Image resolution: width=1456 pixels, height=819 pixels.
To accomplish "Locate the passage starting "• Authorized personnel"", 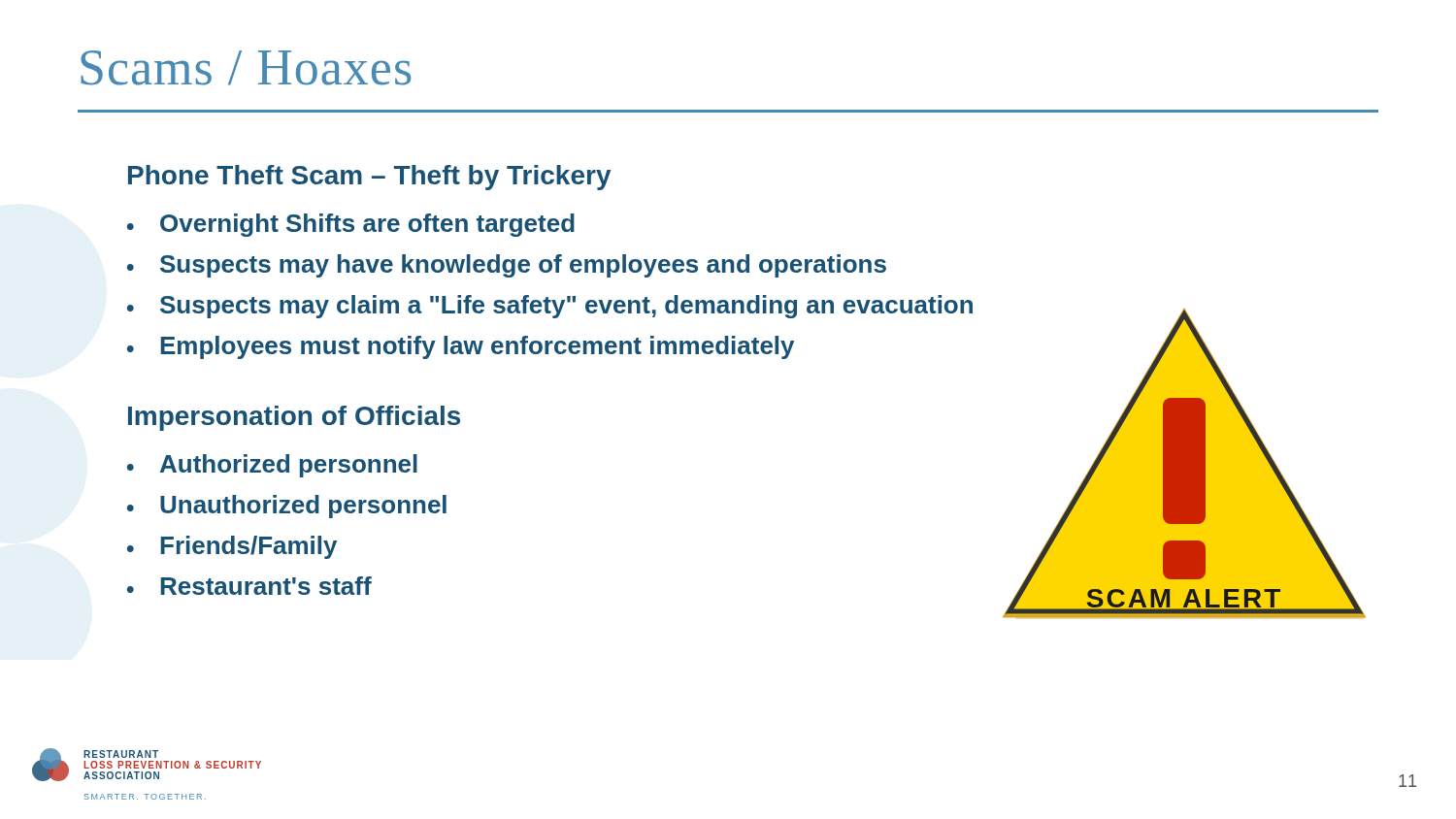I will click(272, 465).
